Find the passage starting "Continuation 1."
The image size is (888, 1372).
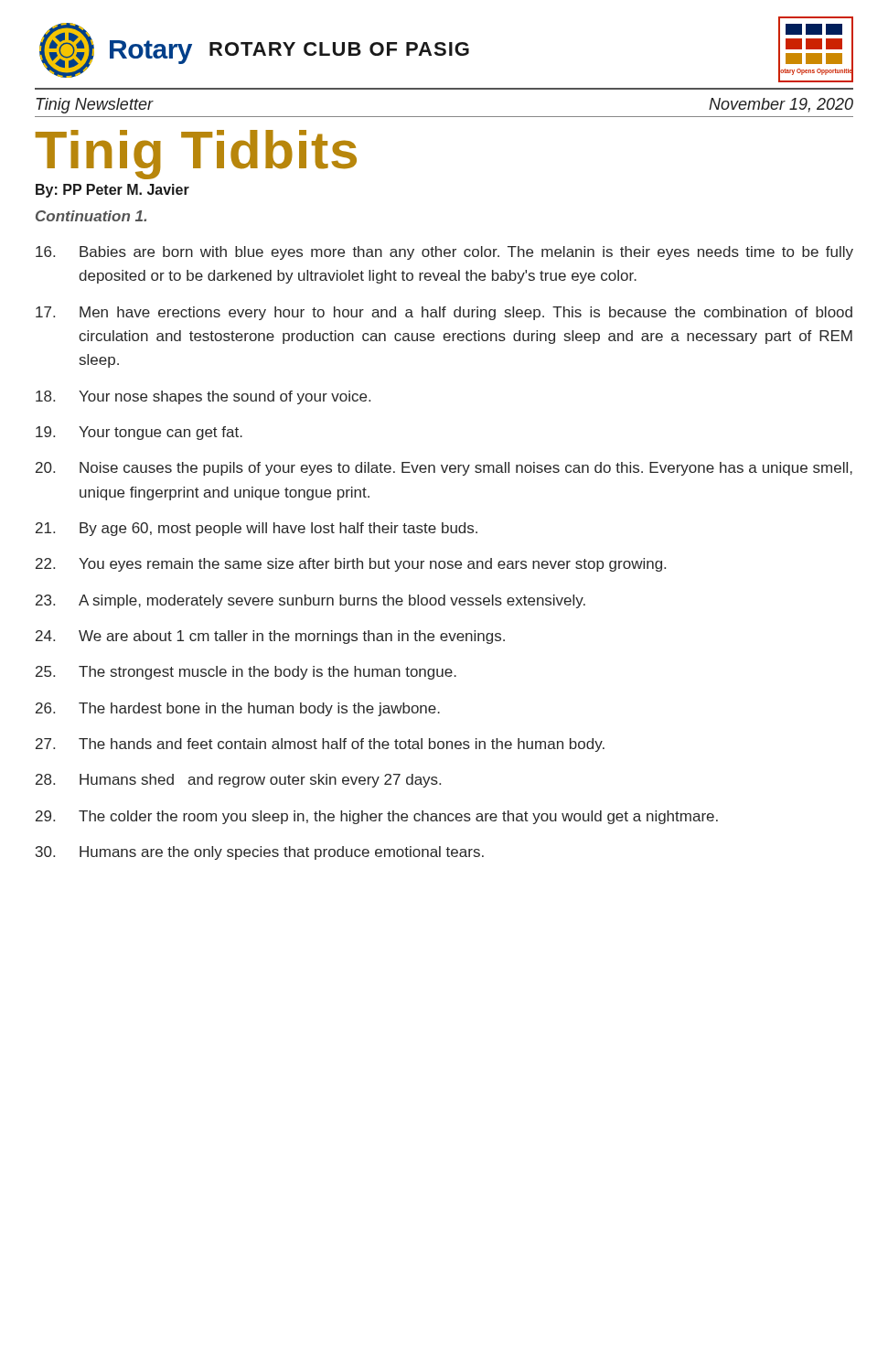(x=91, y=216)
